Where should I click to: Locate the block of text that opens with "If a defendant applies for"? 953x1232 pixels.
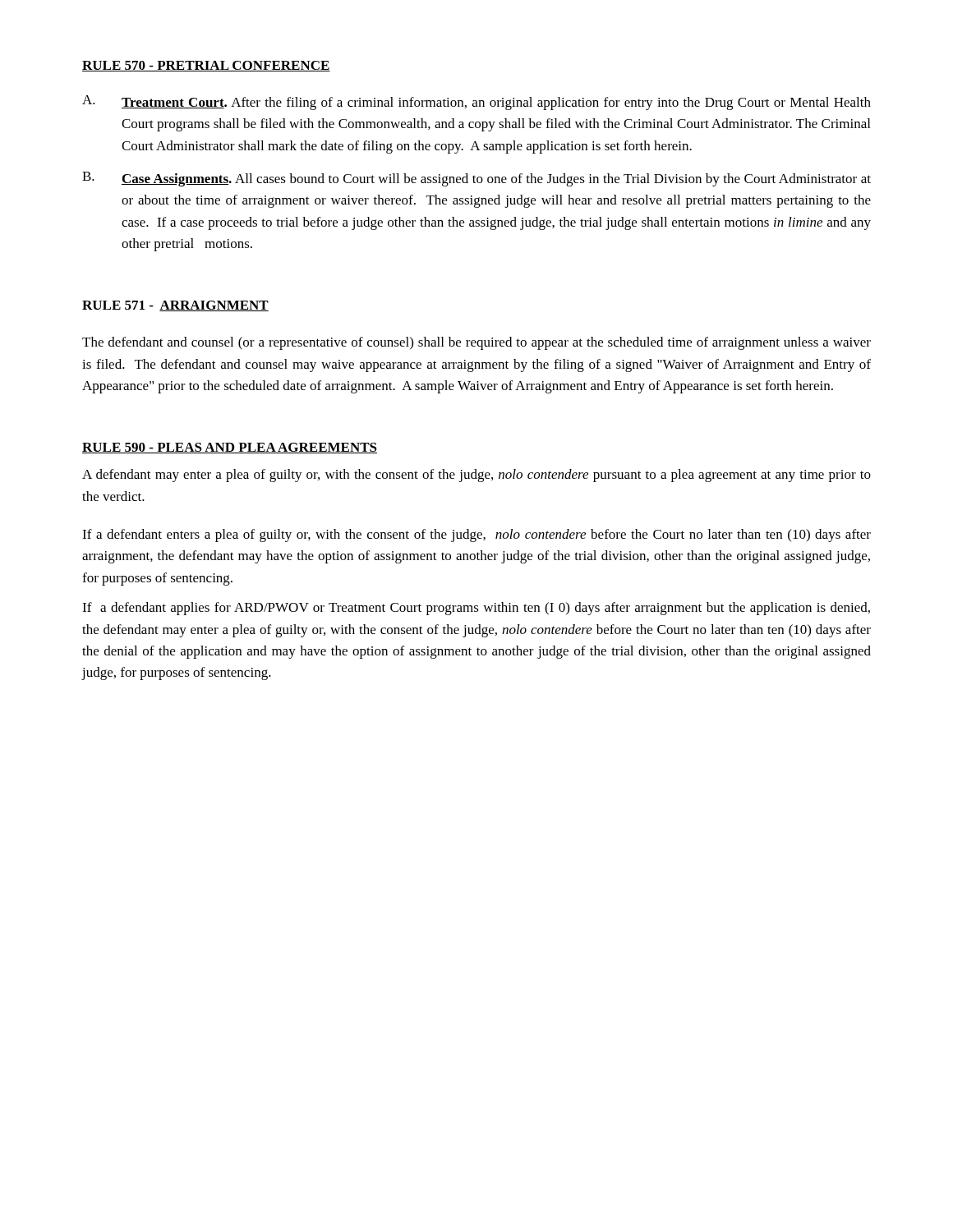[x=476, y=640]
